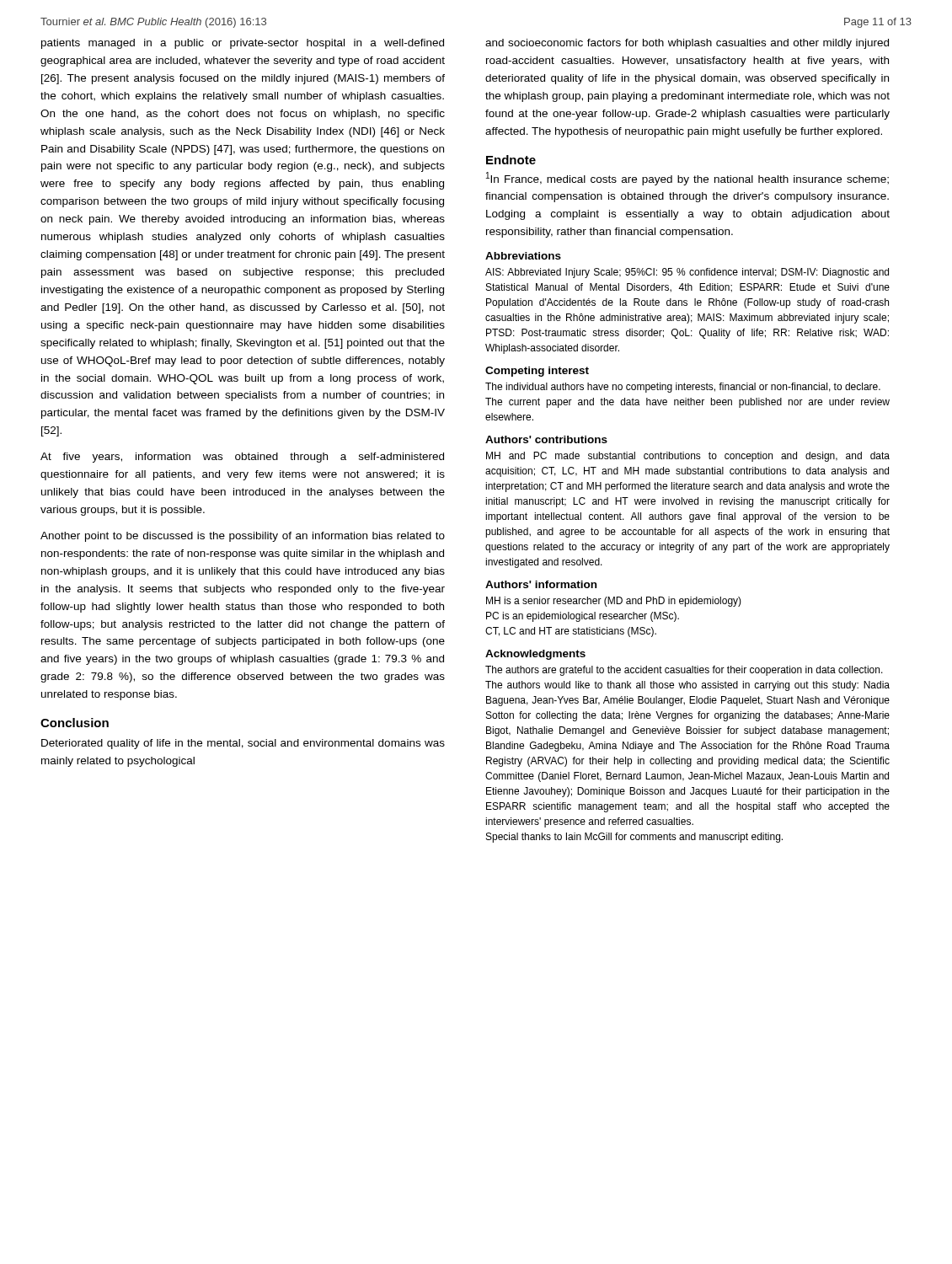Find the text starting "At five years, information was obtained through a"
The width and height of the screenshot is (952, 1264).
tap(243, 484)
